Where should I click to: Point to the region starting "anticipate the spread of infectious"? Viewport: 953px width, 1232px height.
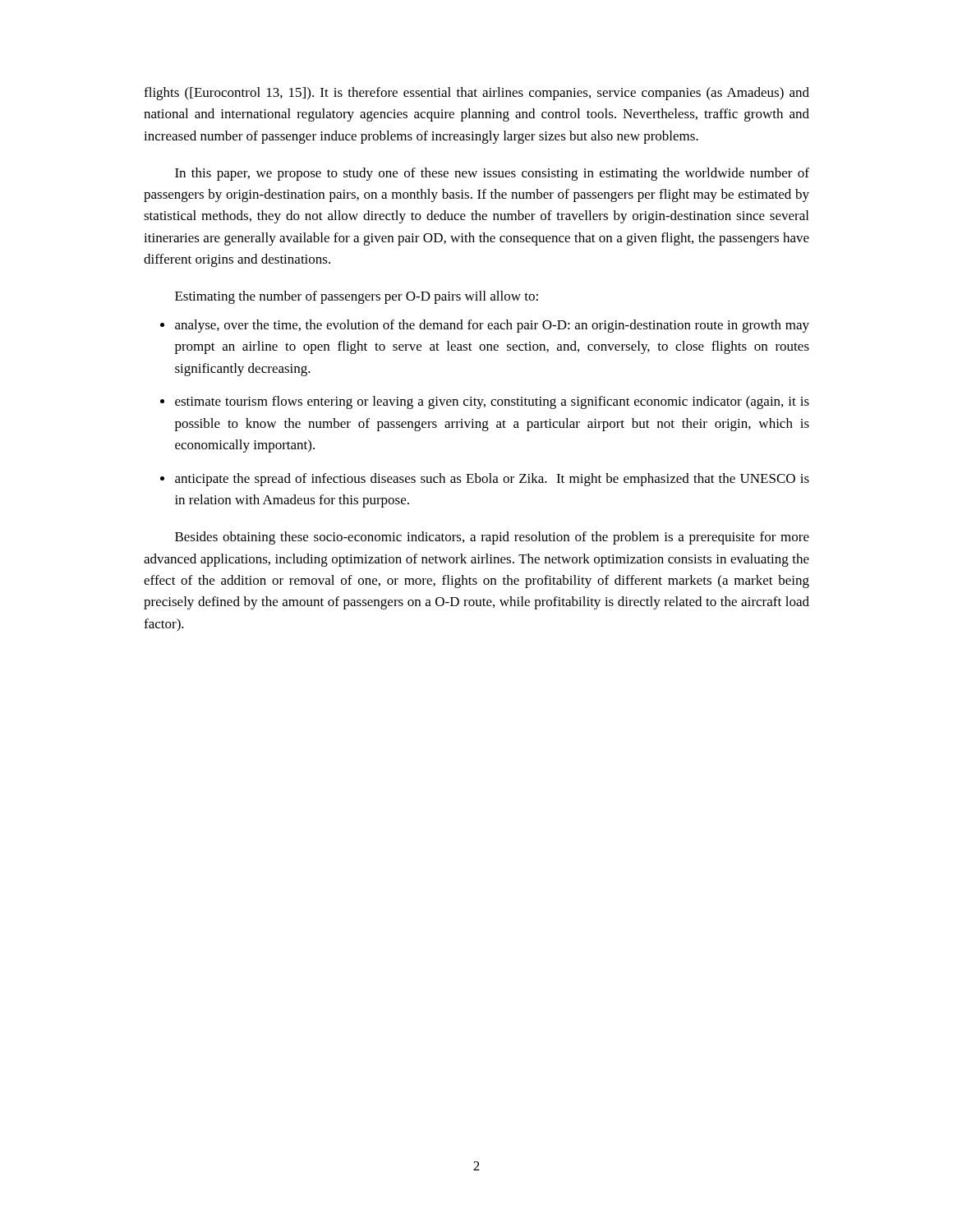(x=492, y=489)
